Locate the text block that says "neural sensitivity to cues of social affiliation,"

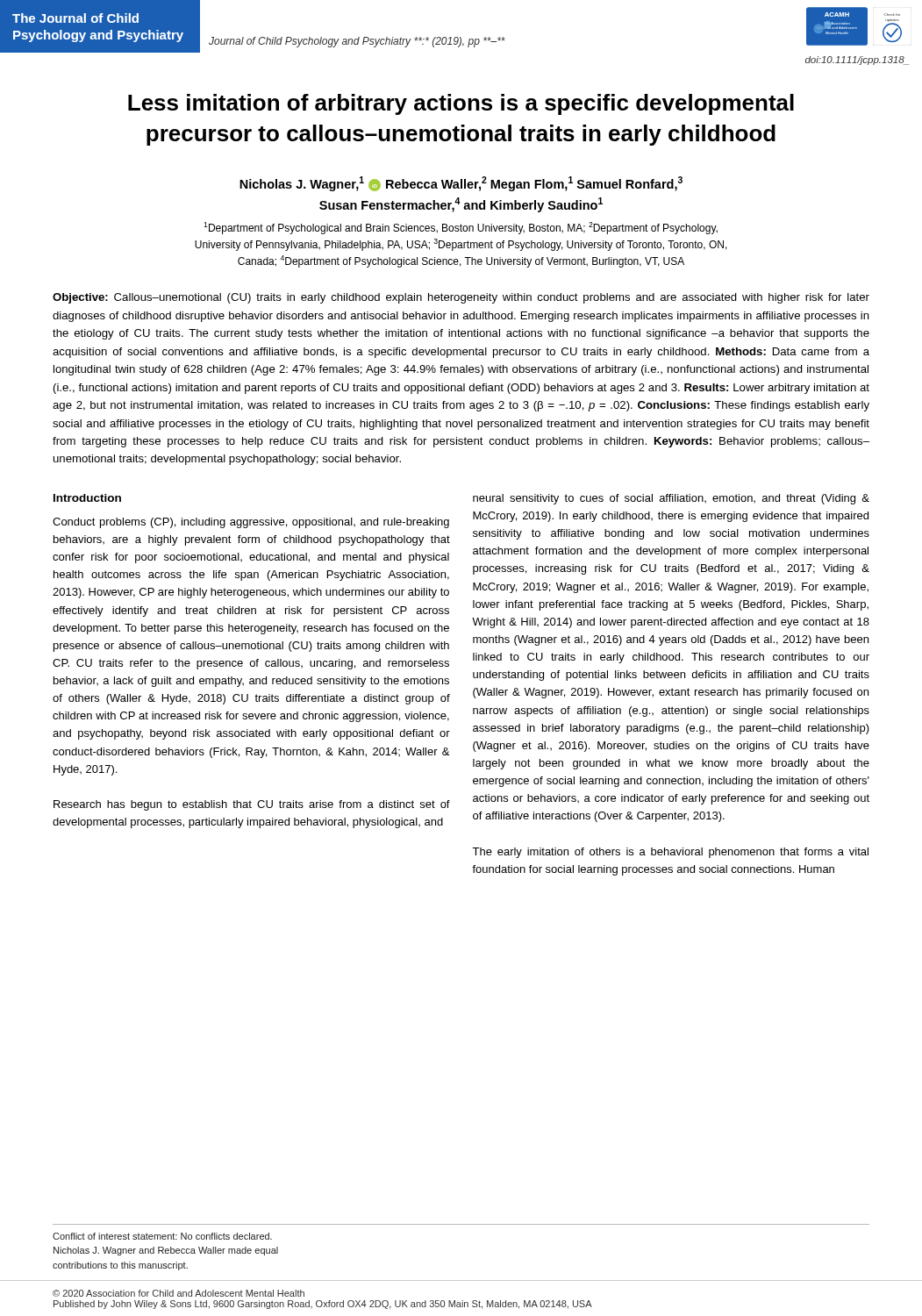pyautogui.click(x=671, y=683)
